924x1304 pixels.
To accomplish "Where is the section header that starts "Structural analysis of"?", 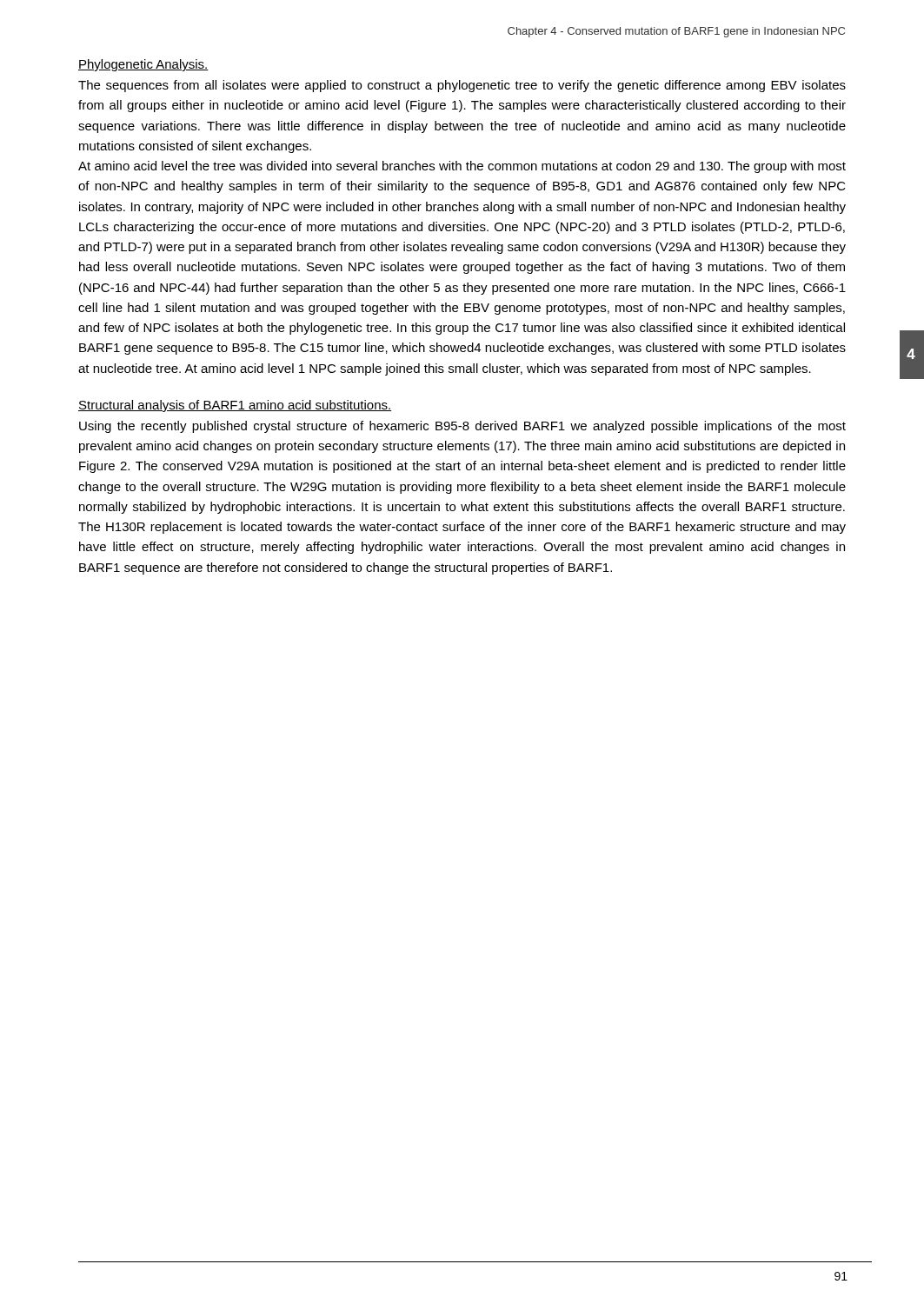I will click(x=235, y=404).
